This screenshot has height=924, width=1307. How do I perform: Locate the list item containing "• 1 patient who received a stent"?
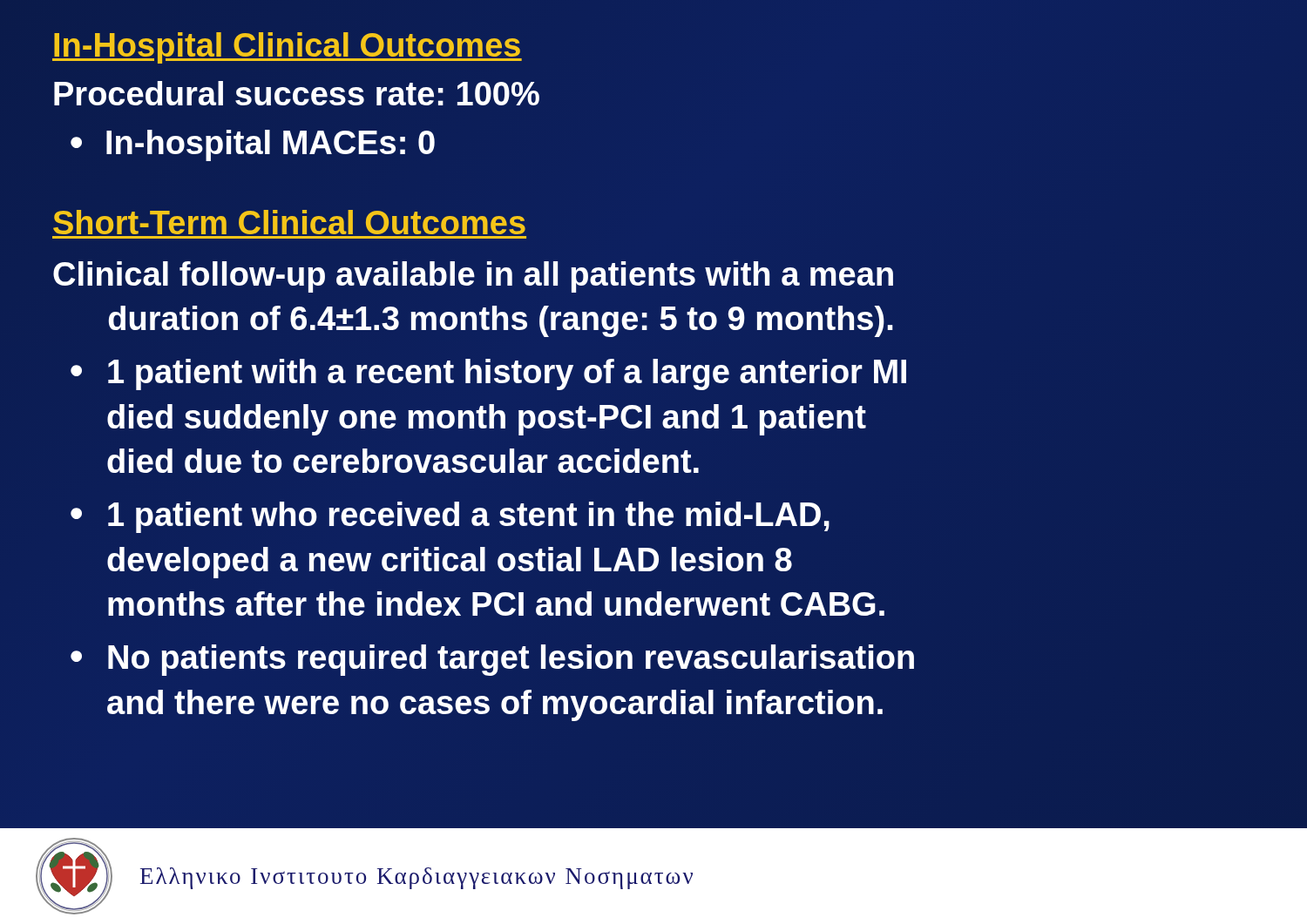pyautogui.click(x=478, y=560)
